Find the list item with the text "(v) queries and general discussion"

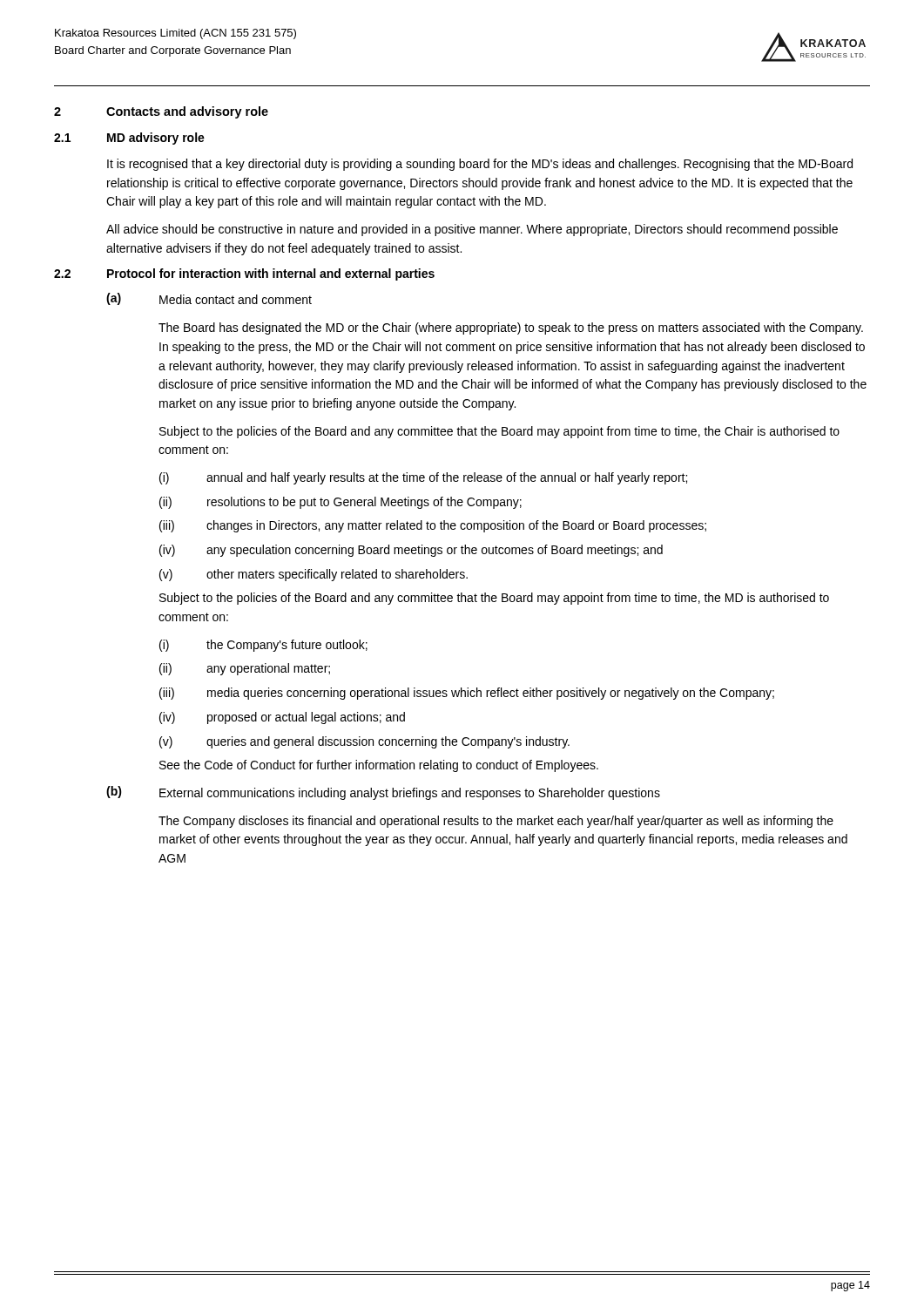(364, 742)
